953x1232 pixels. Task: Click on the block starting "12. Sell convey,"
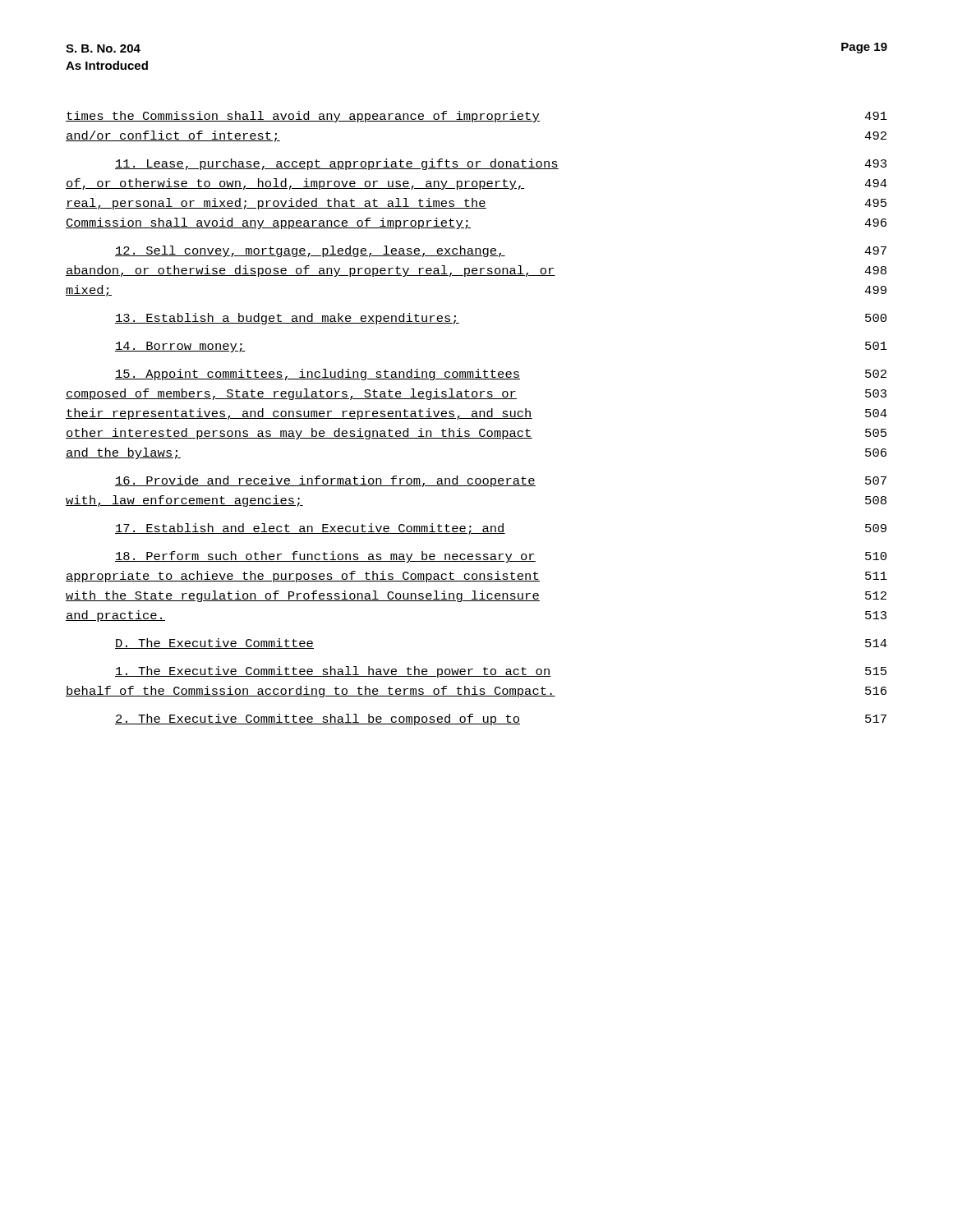point(476,271)
